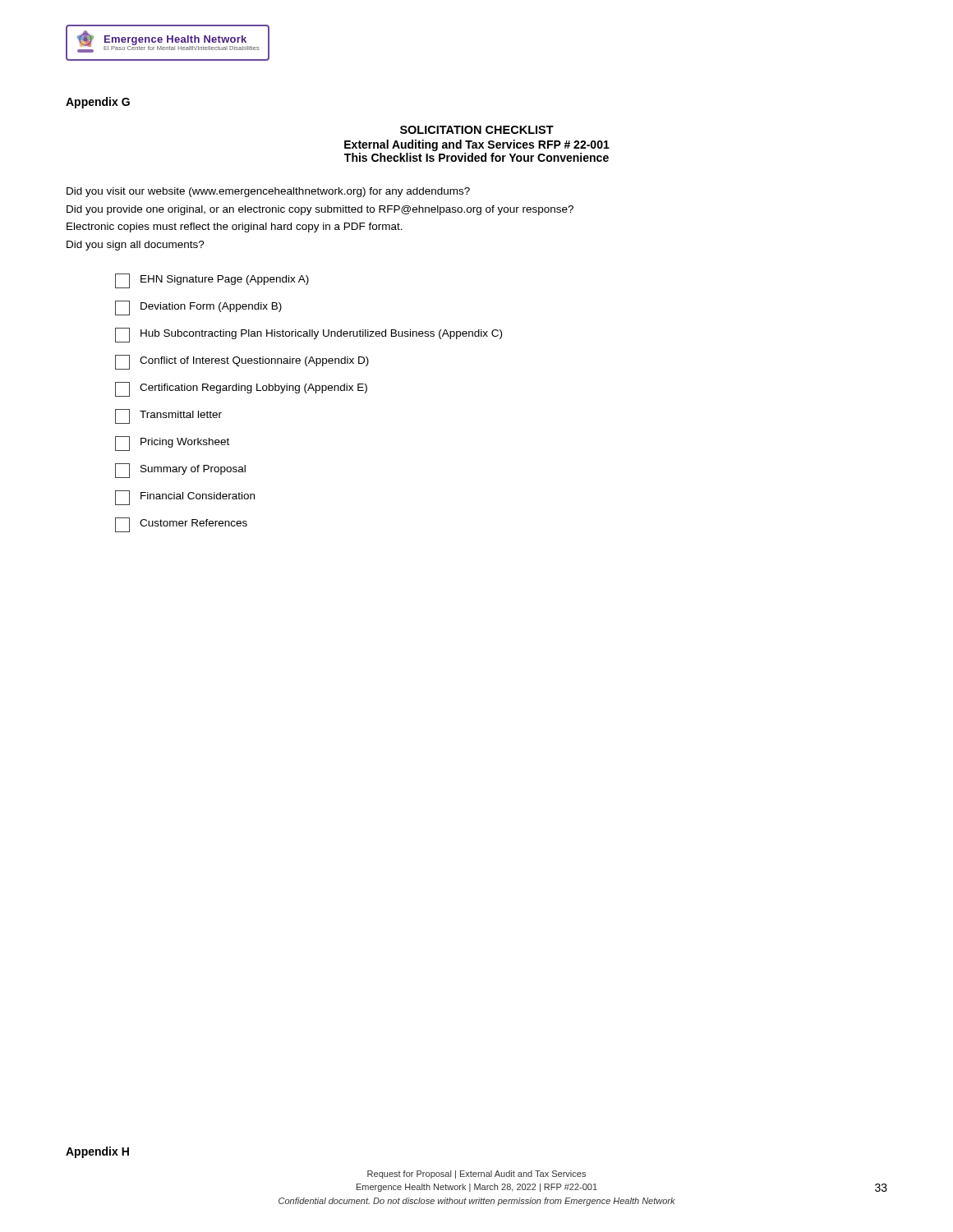Click the title
This screenshot has width=953, height=1232.
476,144
